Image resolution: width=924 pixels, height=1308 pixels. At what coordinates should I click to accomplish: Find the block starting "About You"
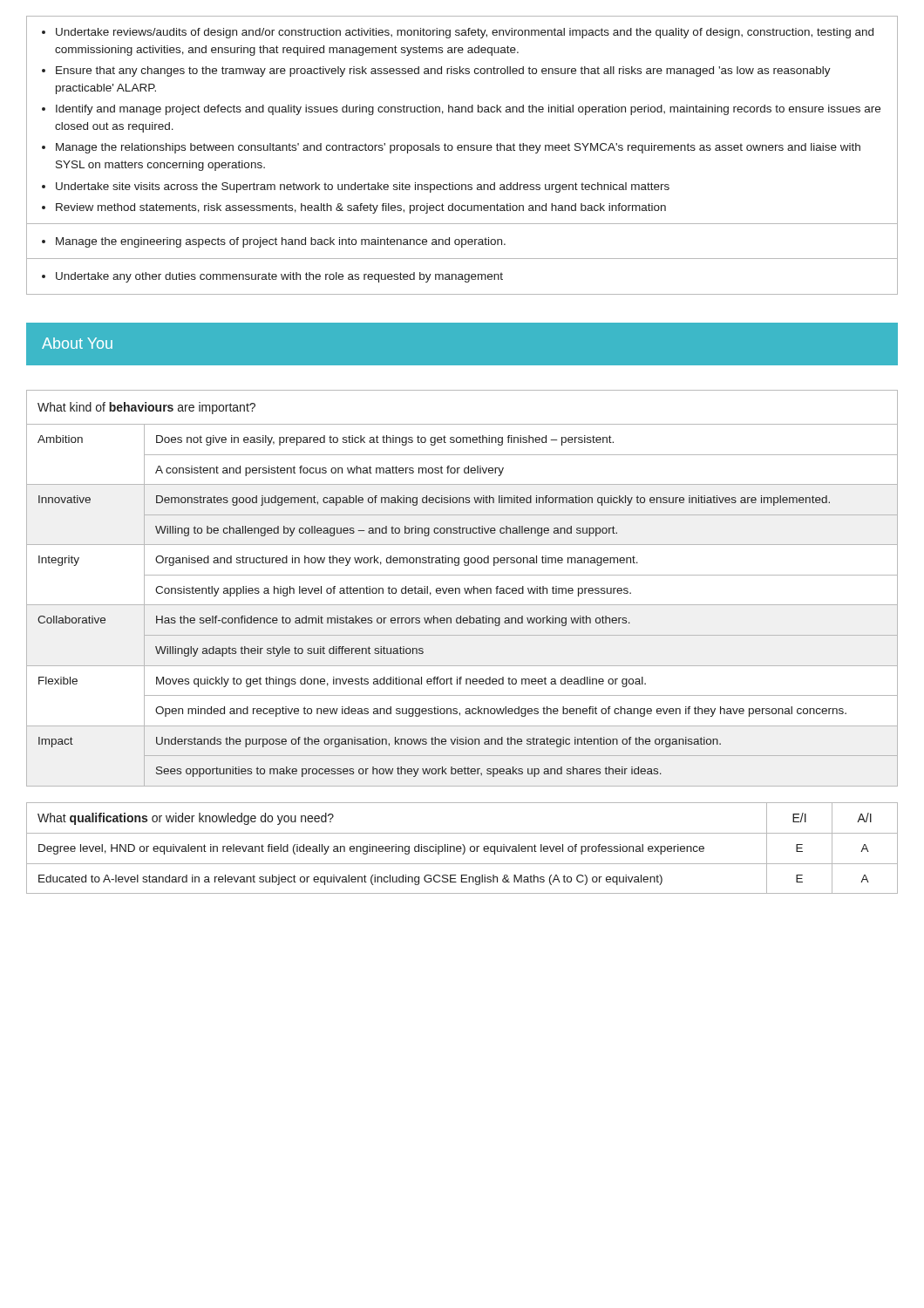click(x=78, y=343)
